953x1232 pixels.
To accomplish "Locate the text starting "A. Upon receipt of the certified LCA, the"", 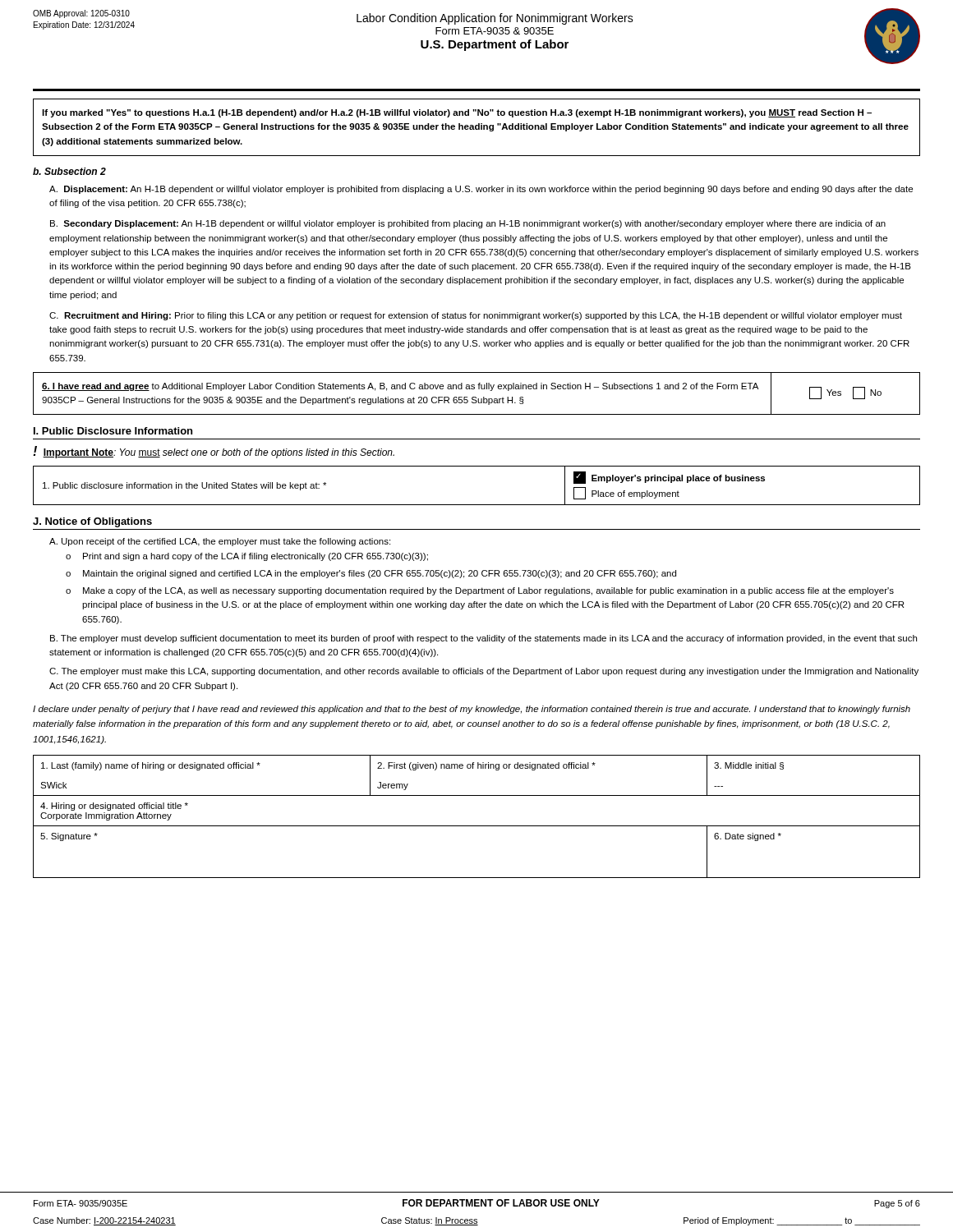I will 485,582.
